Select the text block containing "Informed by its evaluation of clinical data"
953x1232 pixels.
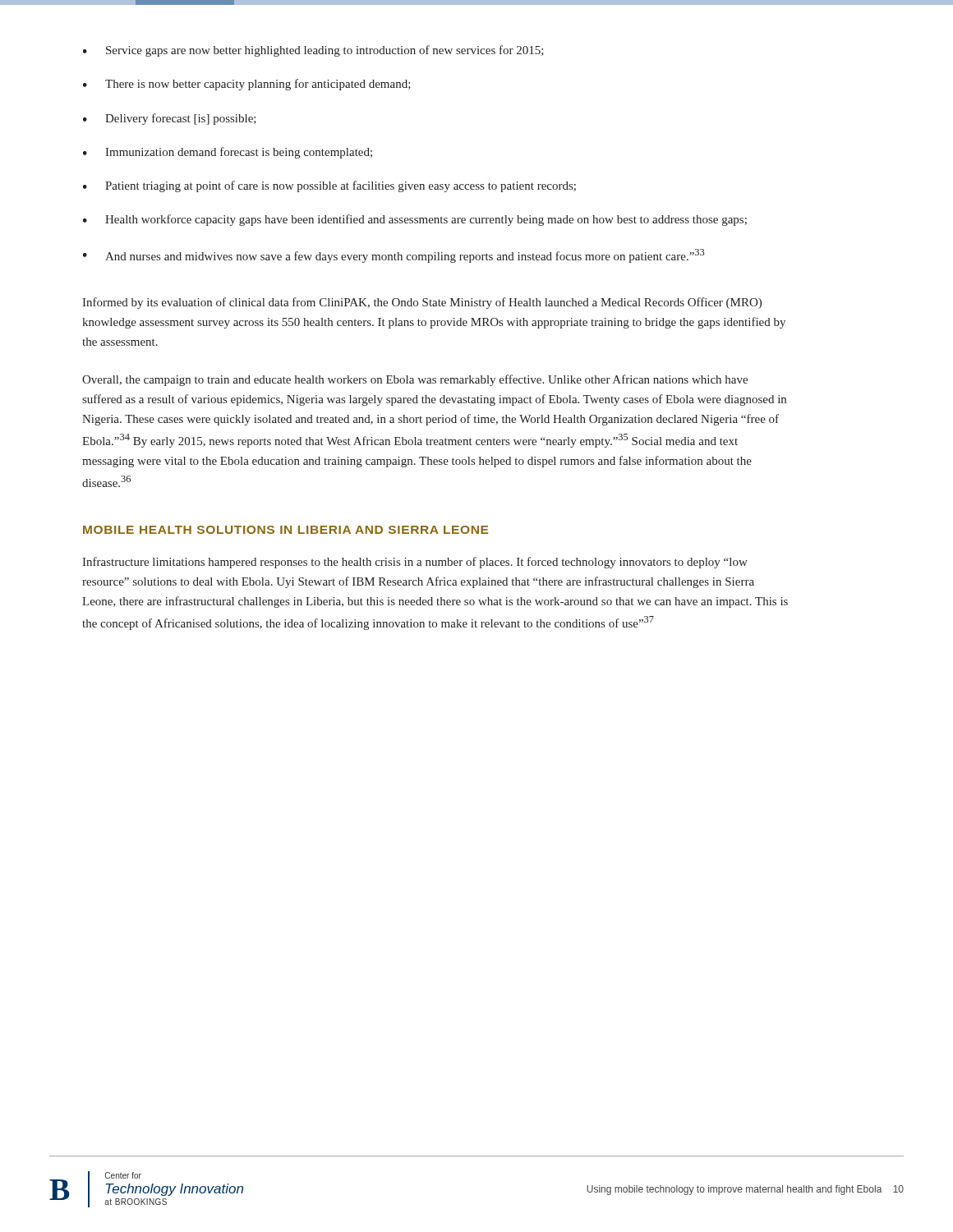(x=434, y=322)
